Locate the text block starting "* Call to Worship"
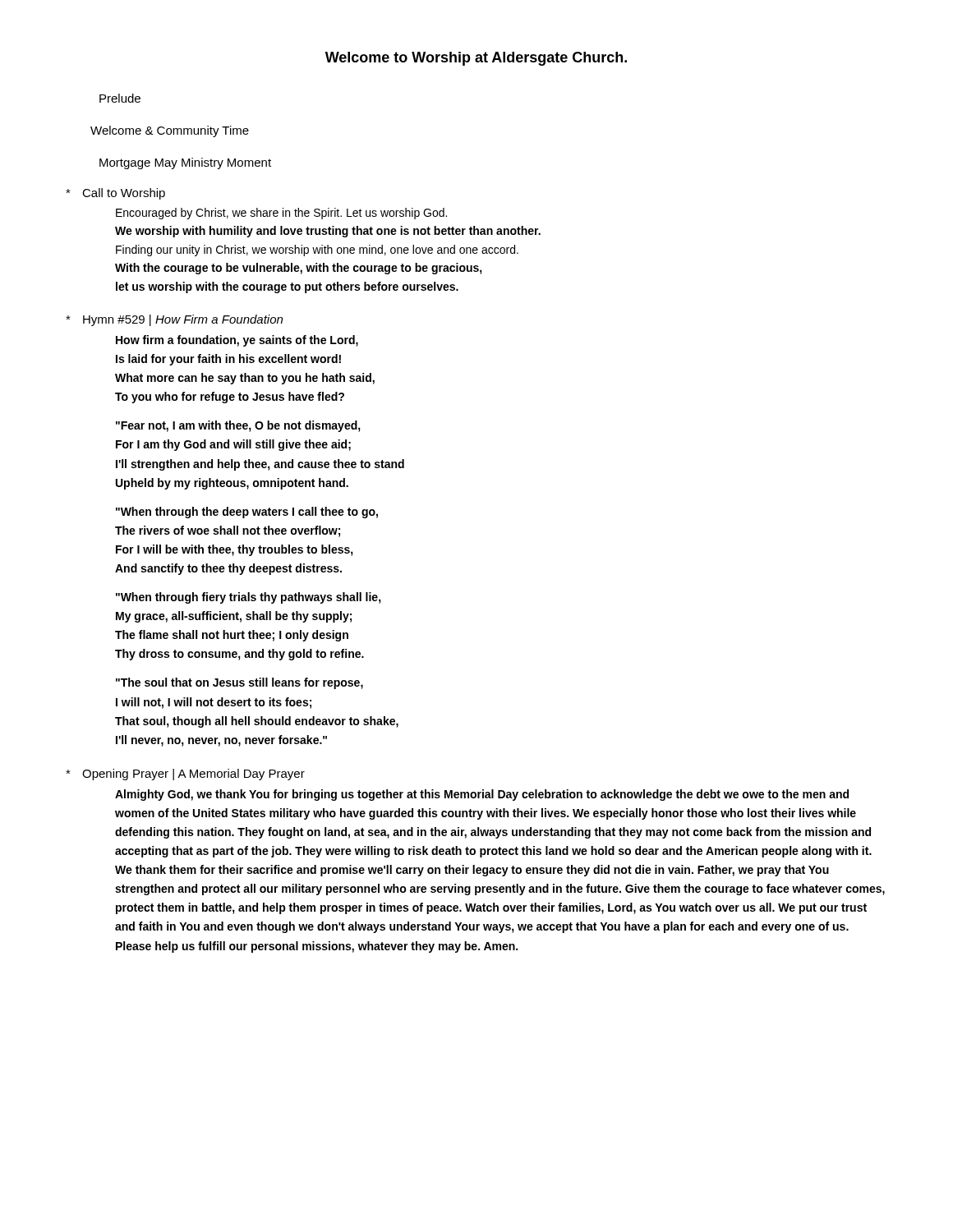The width and height of the screenshot is (953, 1232). pyautogui.click(x=116, y=193)
